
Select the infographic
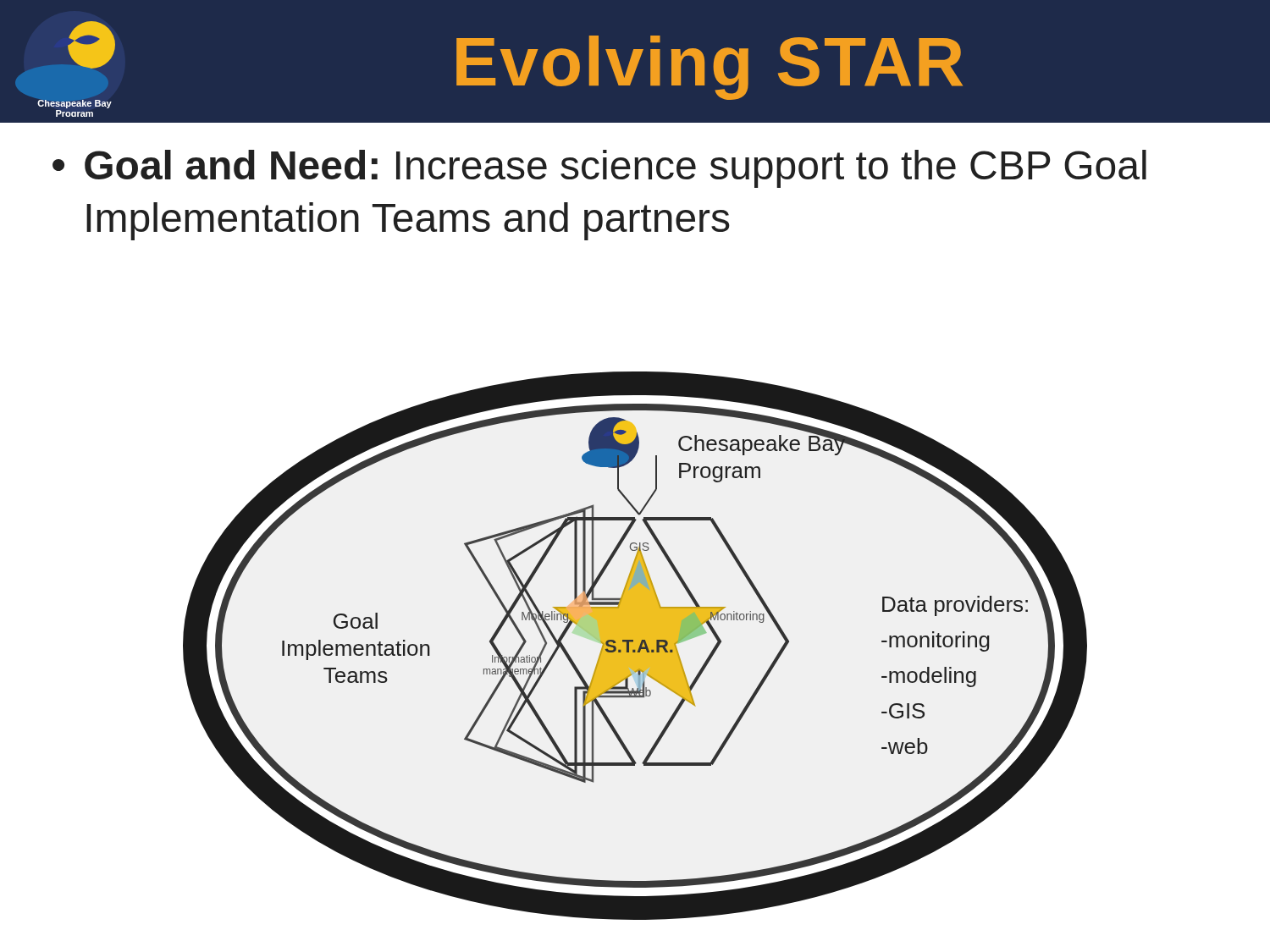pyautogui.click(x=635, y=637)
